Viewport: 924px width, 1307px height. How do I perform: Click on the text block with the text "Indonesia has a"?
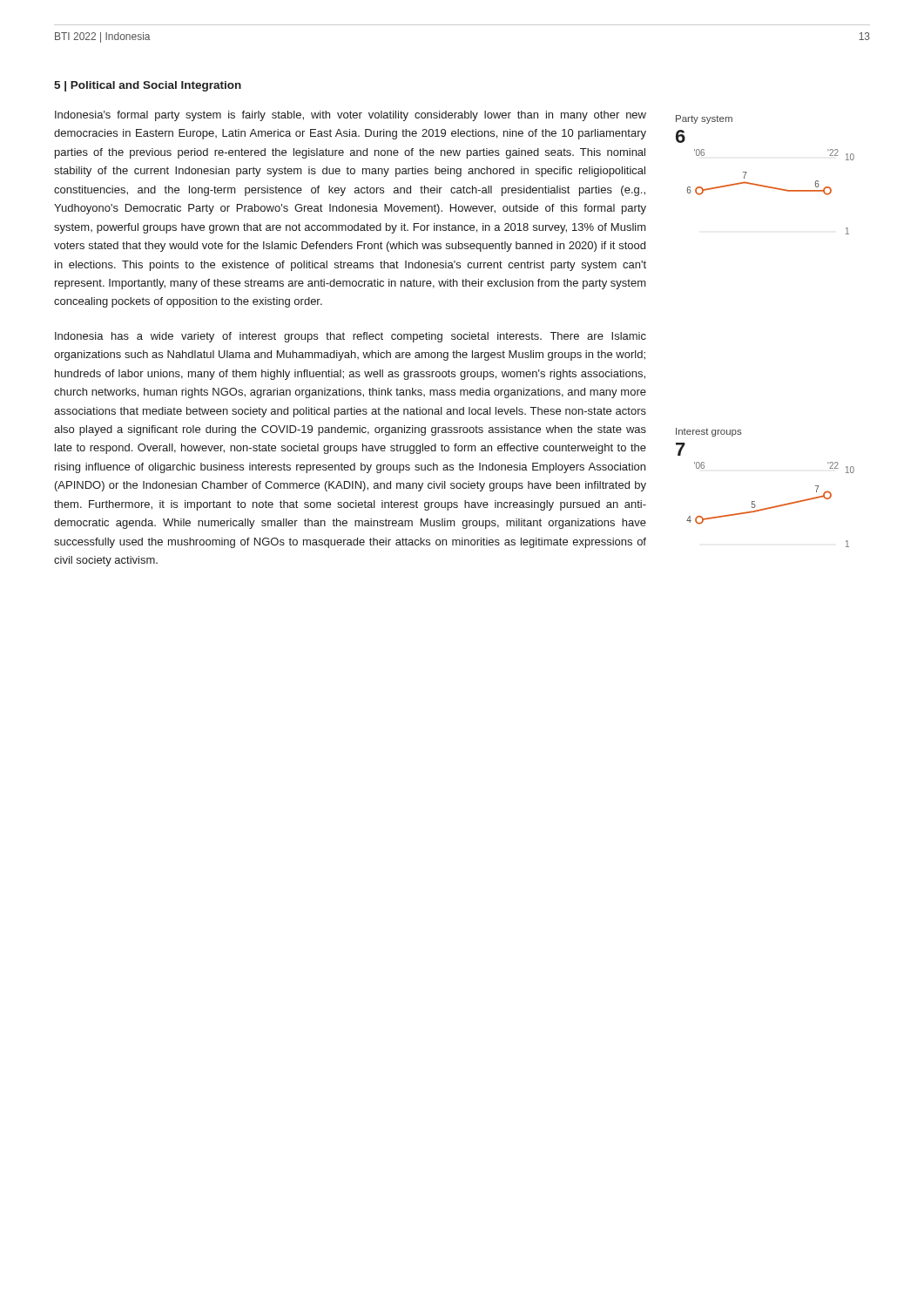click(x=350, y=448)
